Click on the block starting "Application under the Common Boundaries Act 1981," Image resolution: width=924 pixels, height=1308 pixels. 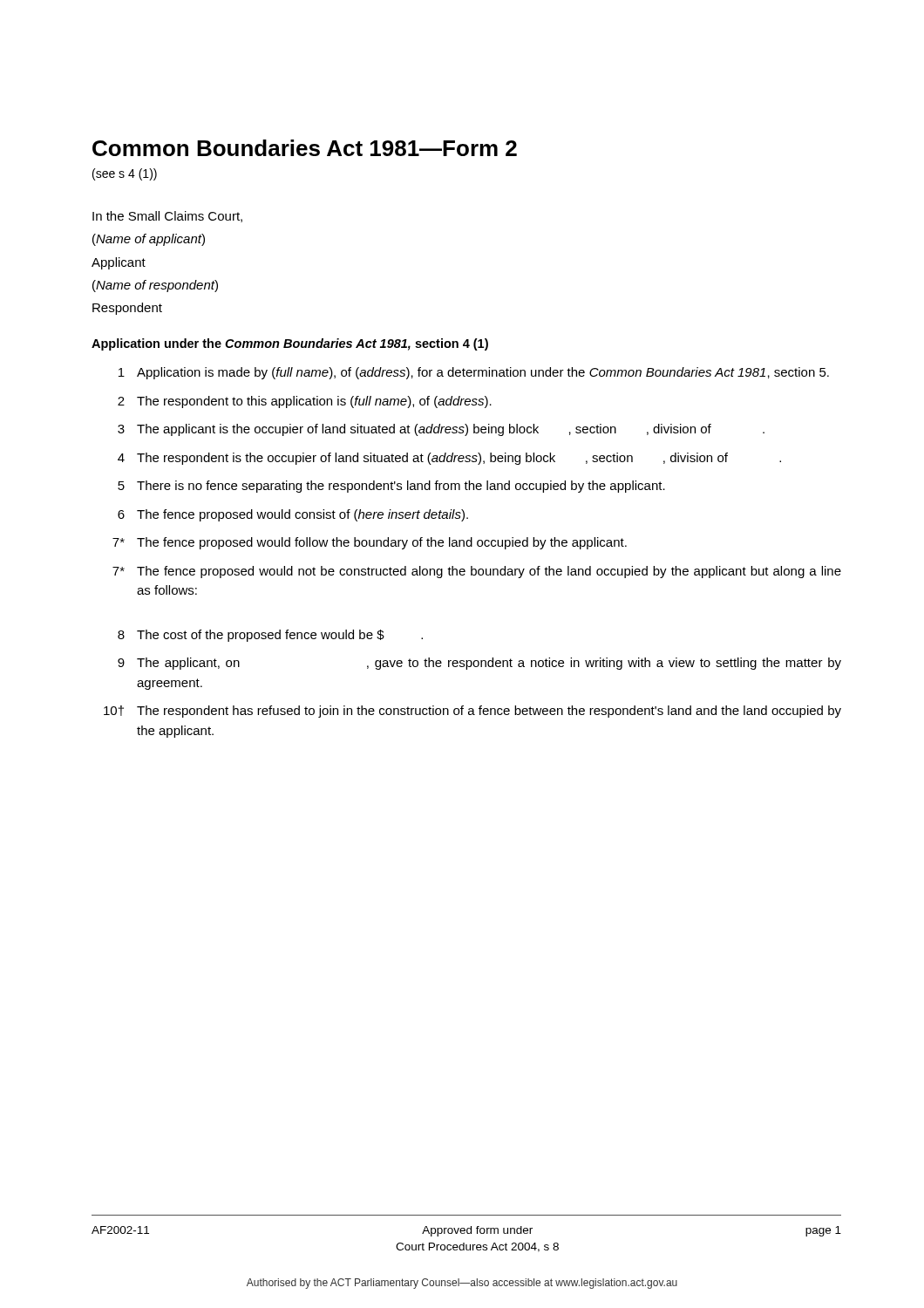point(290,344)
